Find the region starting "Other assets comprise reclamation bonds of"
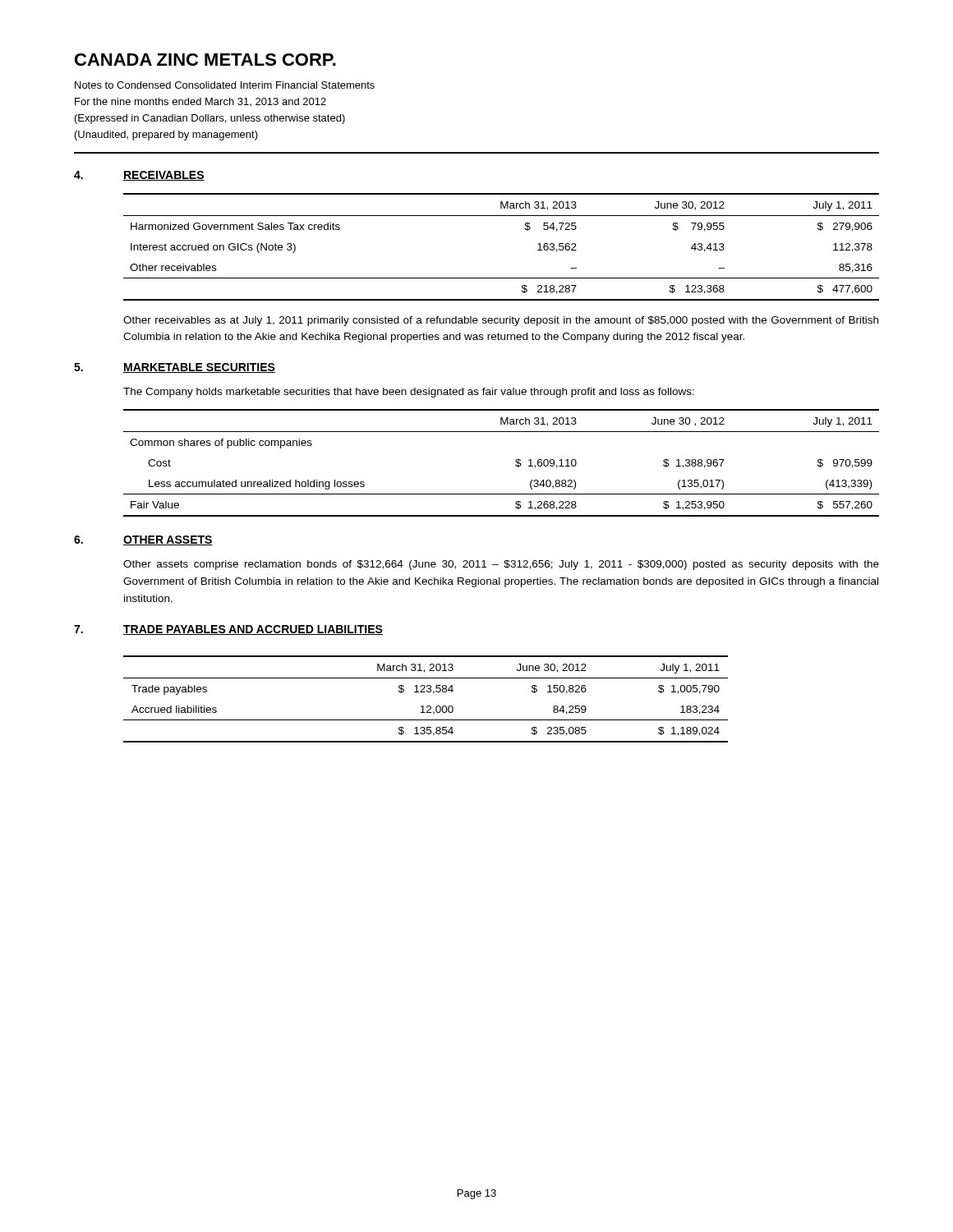Image resolution: width=953 pixels, height=1232 pixels. 501,581
